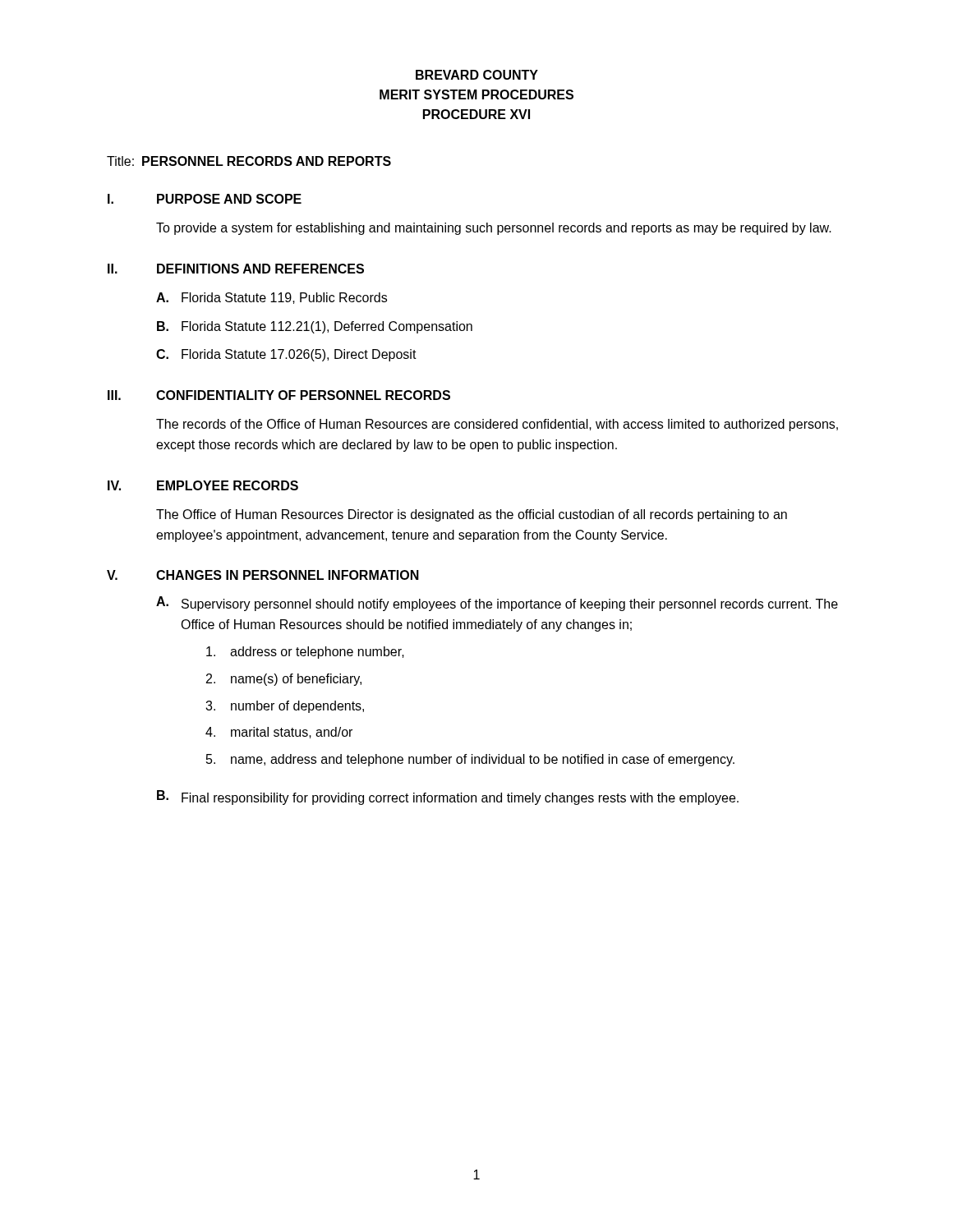The image size is (953, 1232).
Task: Where does it say "IV. EMPLOYEE RECORDS"?
Action: coord(203,486)
